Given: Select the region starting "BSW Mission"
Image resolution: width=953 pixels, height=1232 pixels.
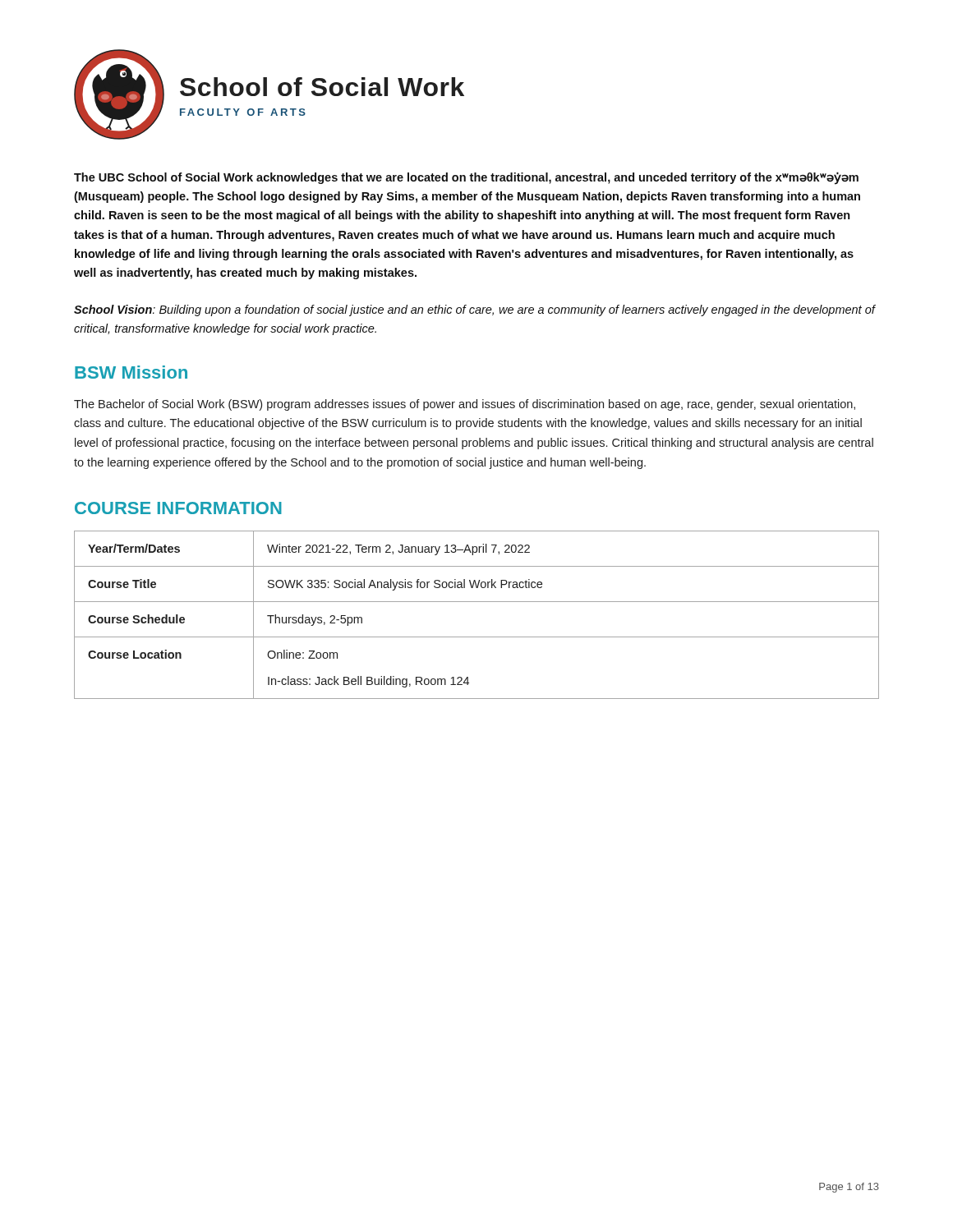Looking at the screenshot, I should pyautogui.click(x=131, y=372).
